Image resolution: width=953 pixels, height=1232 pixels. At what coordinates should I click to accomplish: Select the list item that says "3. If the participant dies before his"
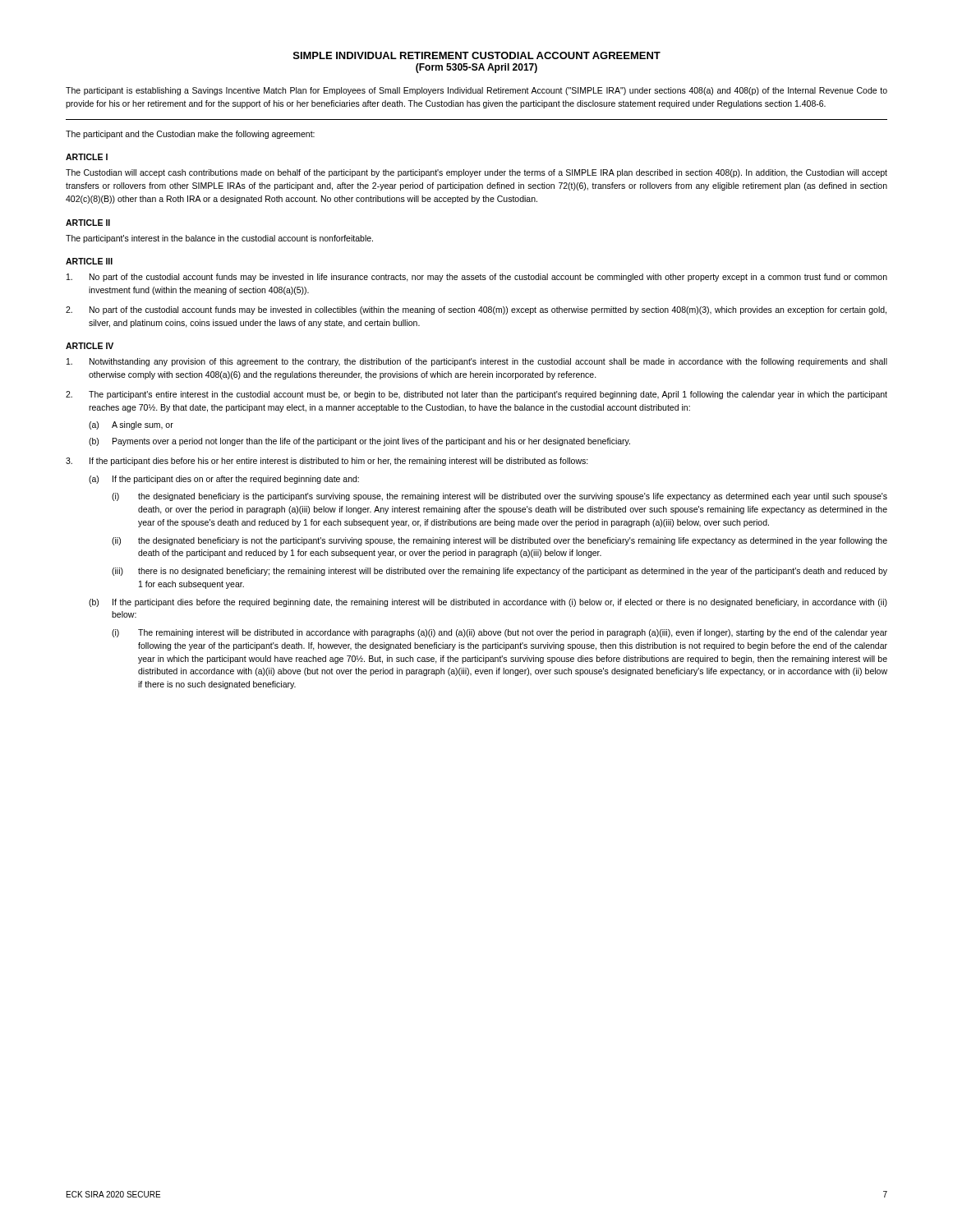click(x=476, y=573)
